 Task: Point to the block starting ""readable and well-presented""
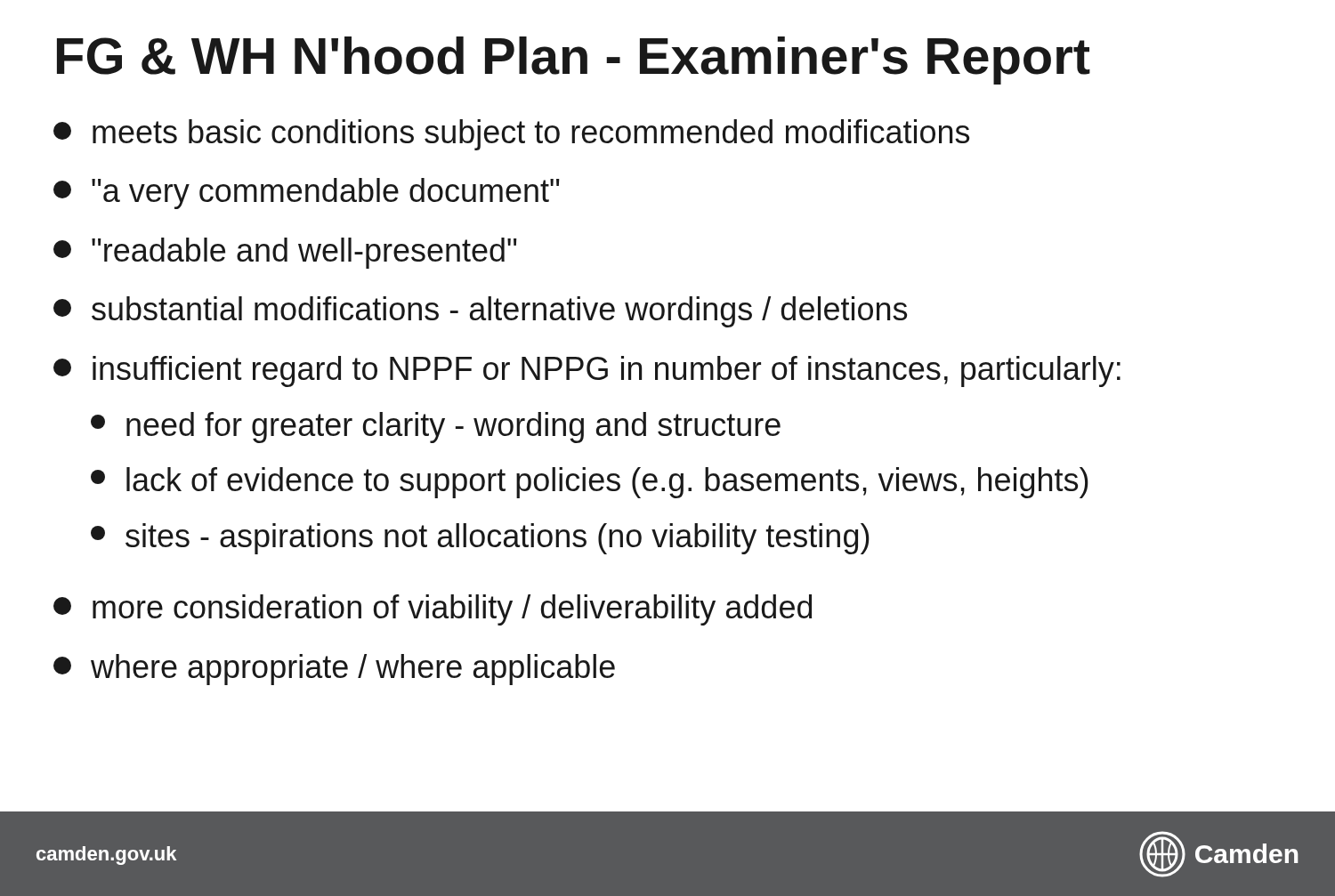(x=285, y=253)
